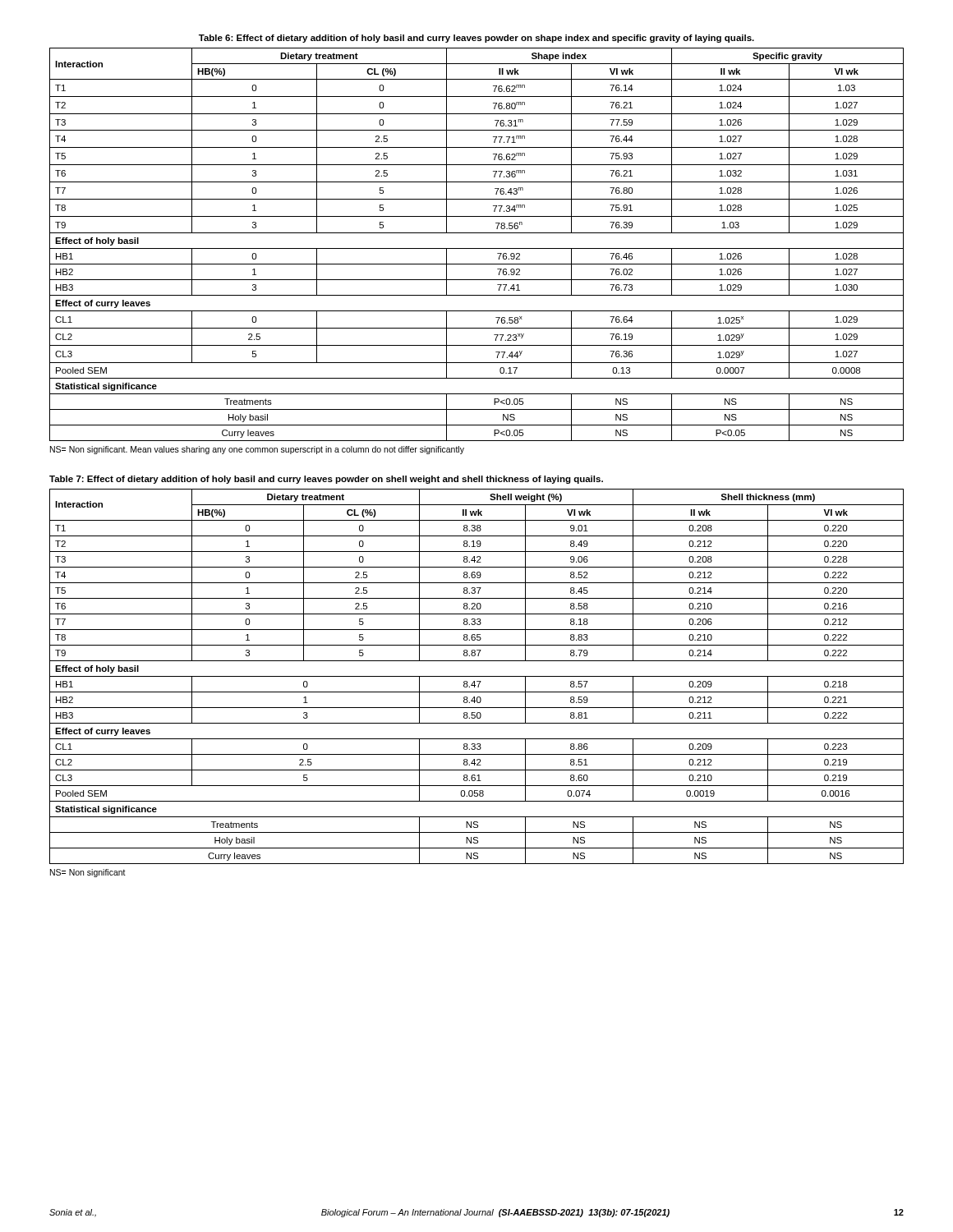Point to the caption beginning "Table 7: Effect of dietary addition"

326,479
